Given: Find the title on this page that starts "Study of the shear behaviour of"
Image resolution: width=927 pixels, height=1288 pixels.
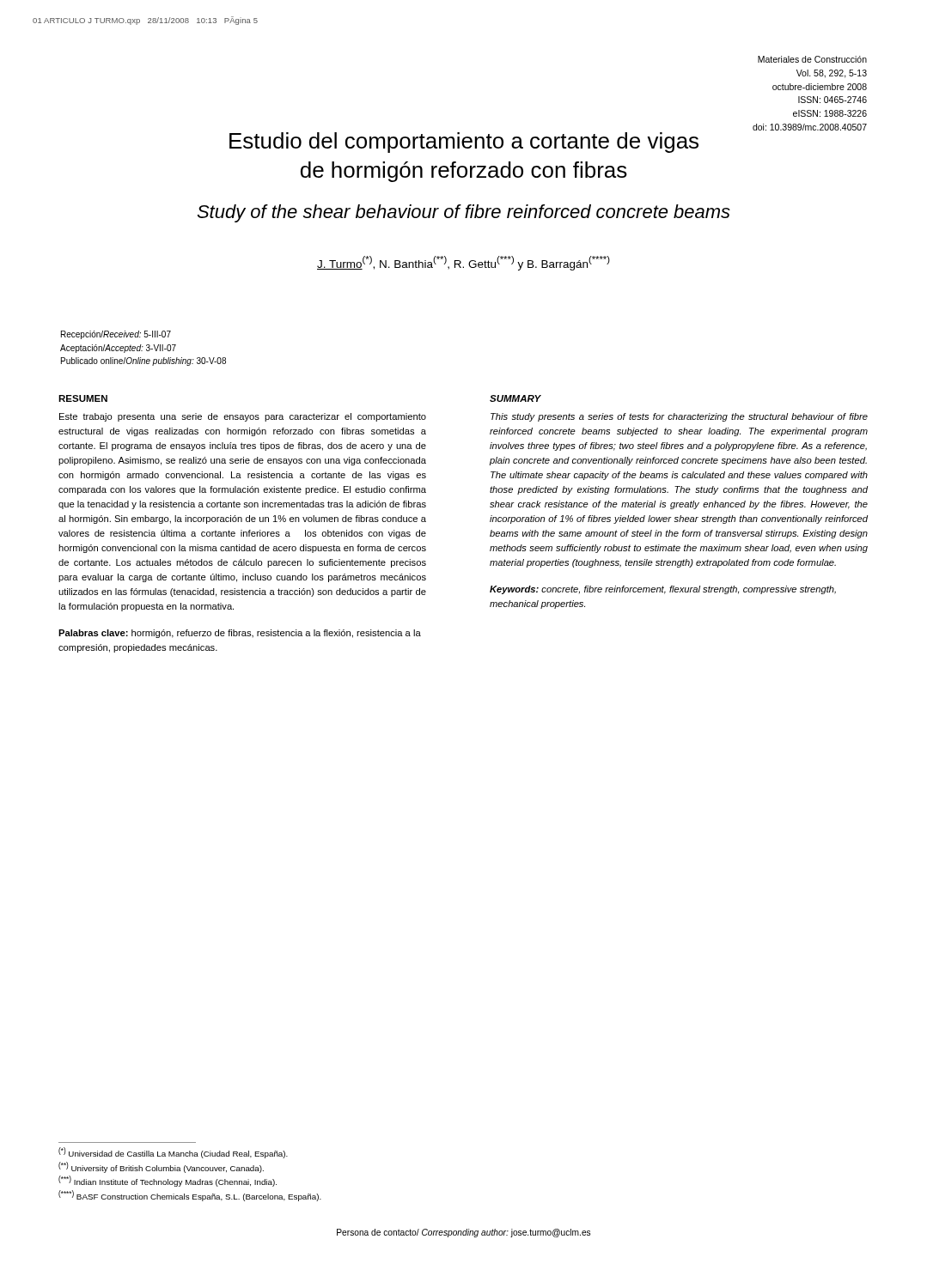Looking at the screenshot, I should pyautogui.click(x=464, y=212).
